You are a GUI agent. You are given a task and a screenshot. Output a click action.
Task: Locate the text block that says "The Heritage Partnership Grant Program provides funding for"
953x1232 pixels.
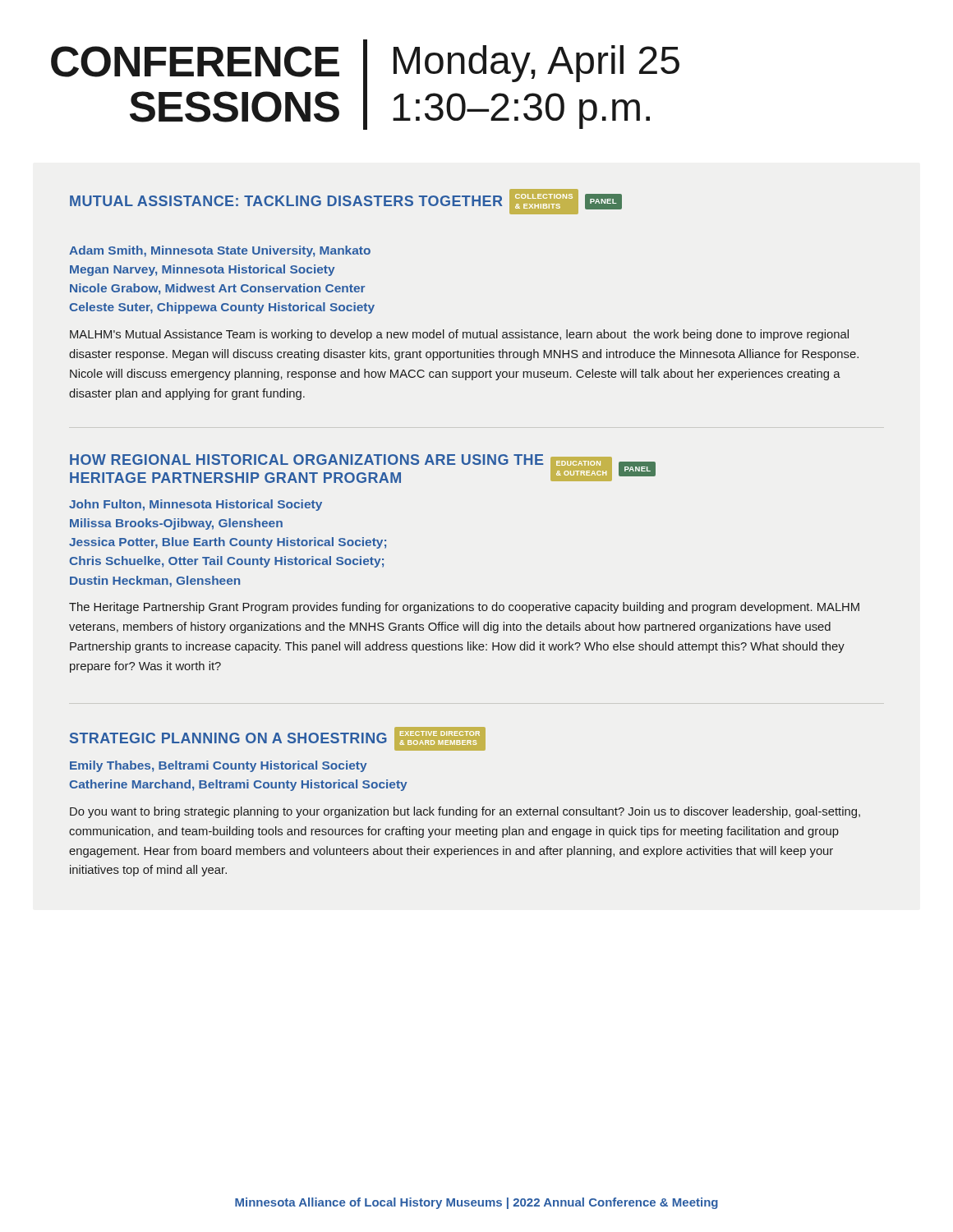[x=465, y=636]
